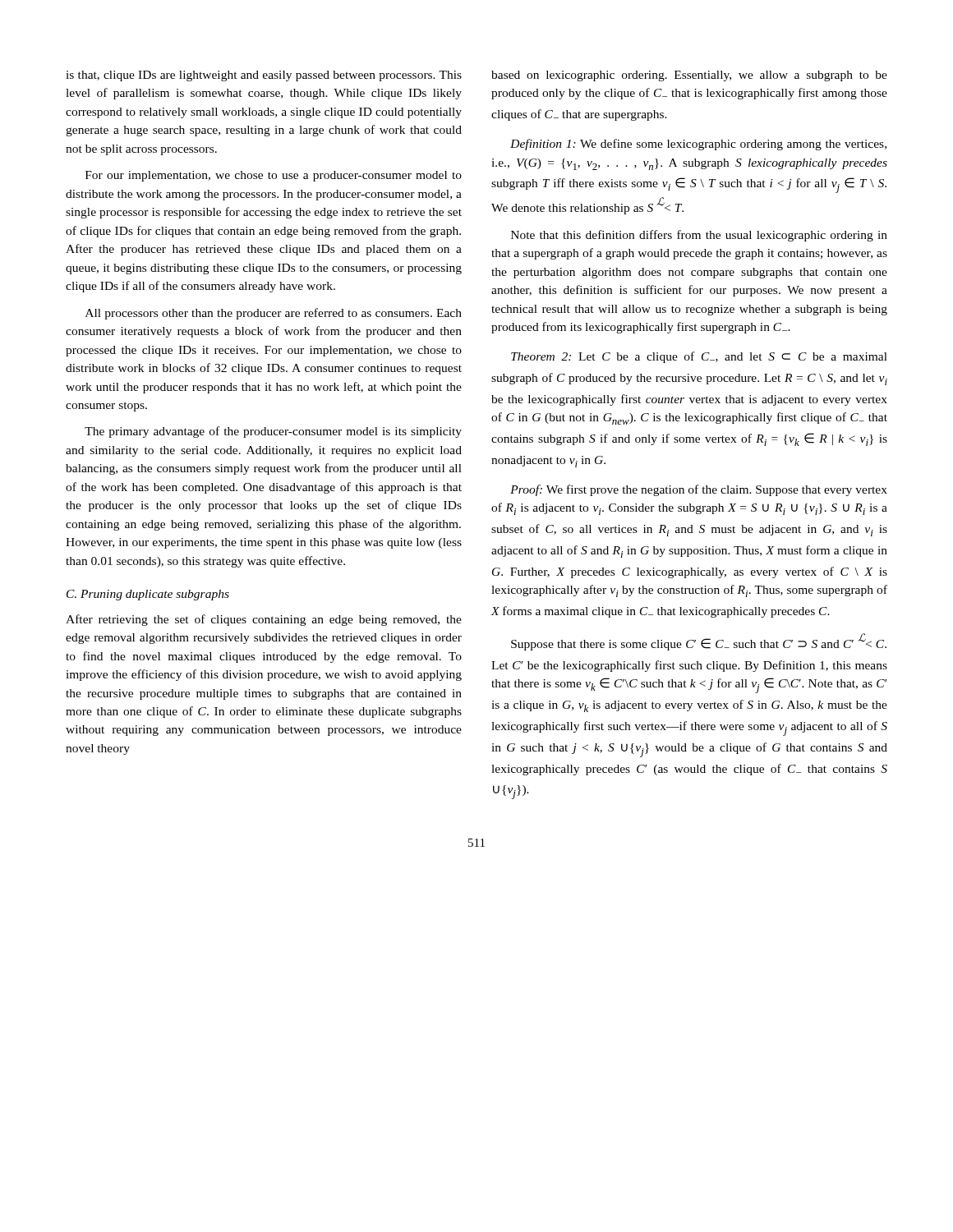This screenshot has height=1232, width=953.
Task: Click on the element starting "After retrieving the set of cliques"
Action: point(264,684)
